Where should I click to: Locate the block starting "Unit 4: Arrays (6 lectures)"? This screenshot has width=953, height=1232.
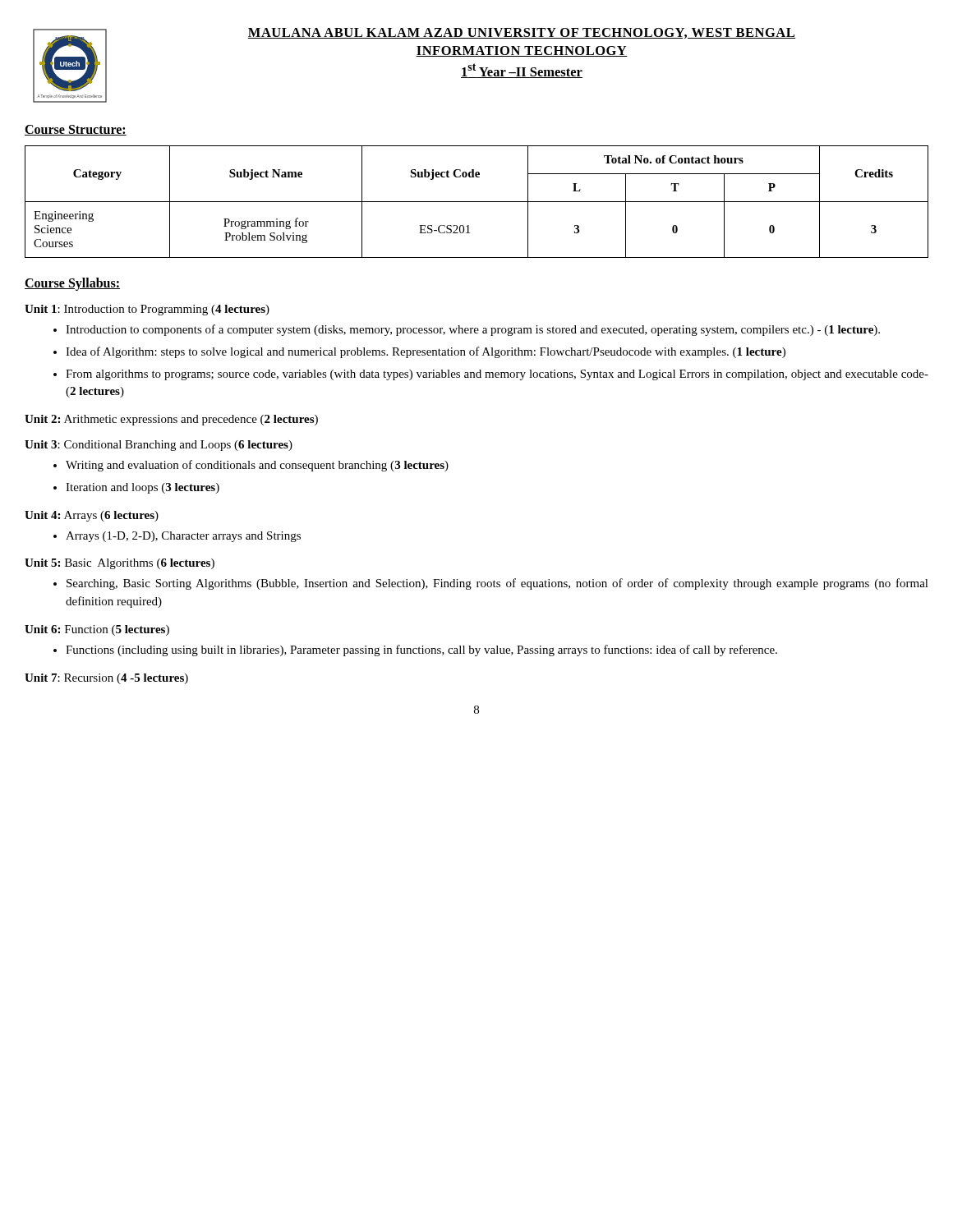[92, 515]
